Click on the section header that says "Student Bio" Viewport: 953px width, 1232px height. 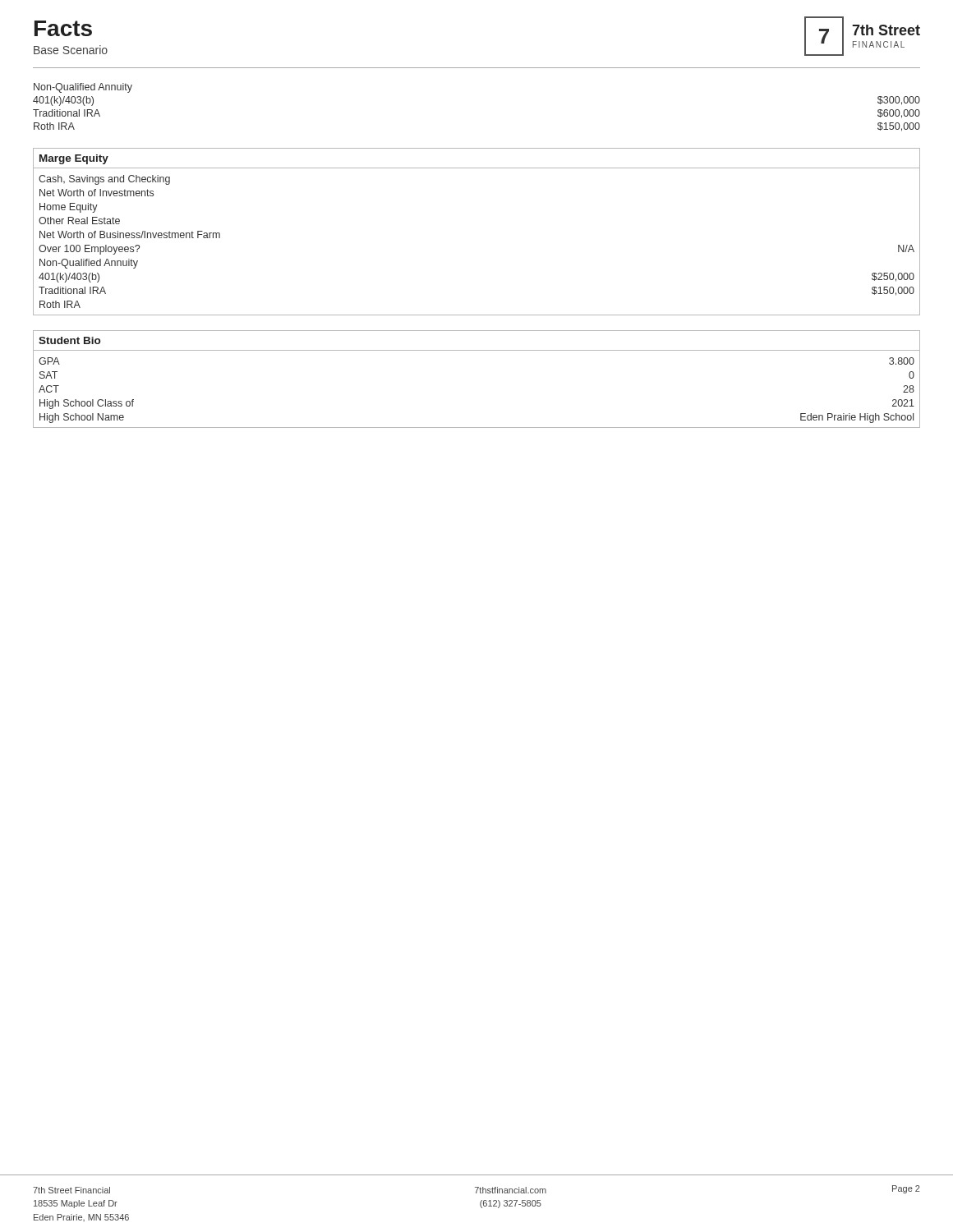pos(70,340)
